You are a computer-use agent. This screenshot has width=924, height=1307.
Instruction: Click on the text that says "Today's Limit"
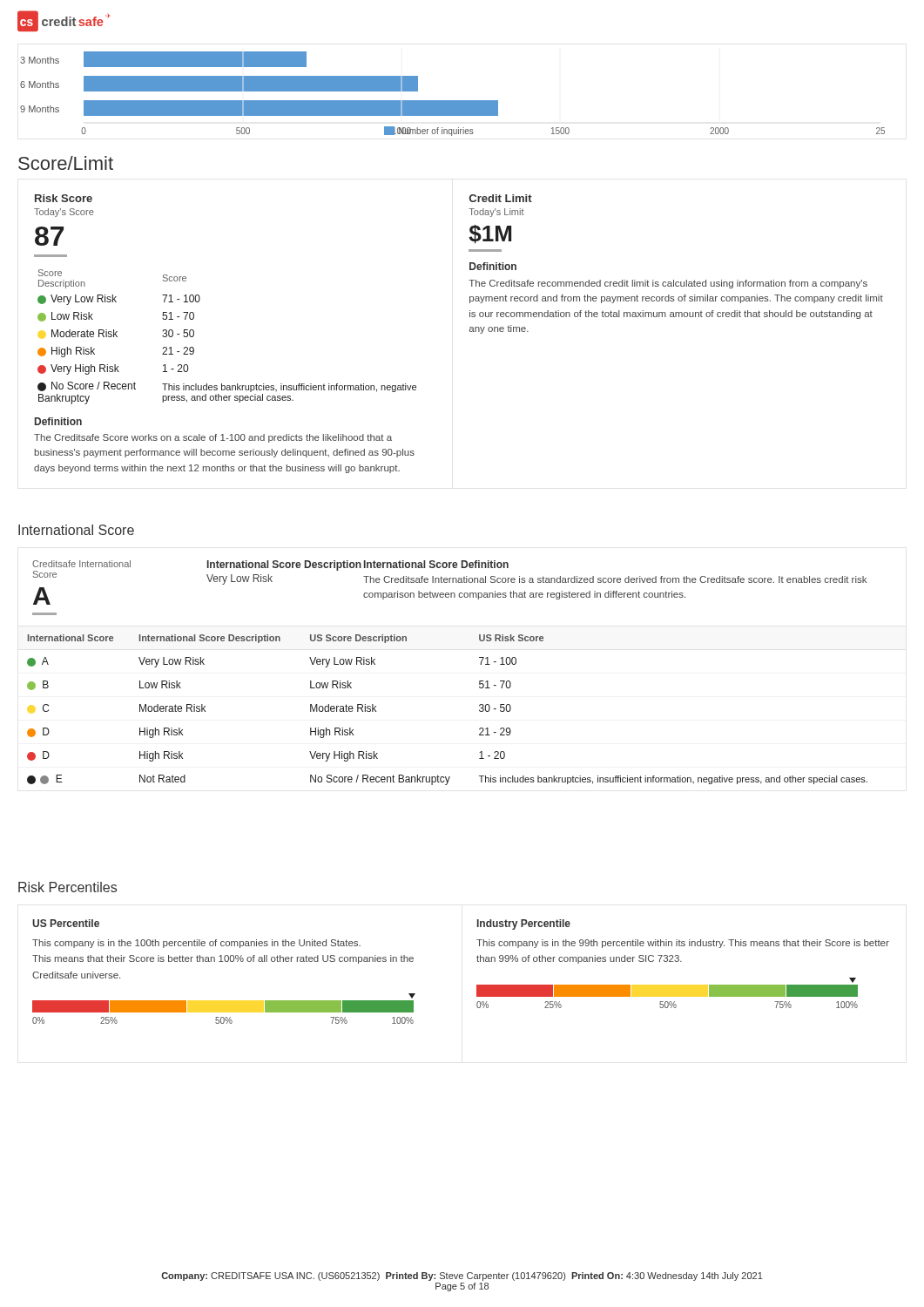click(496, 212)
